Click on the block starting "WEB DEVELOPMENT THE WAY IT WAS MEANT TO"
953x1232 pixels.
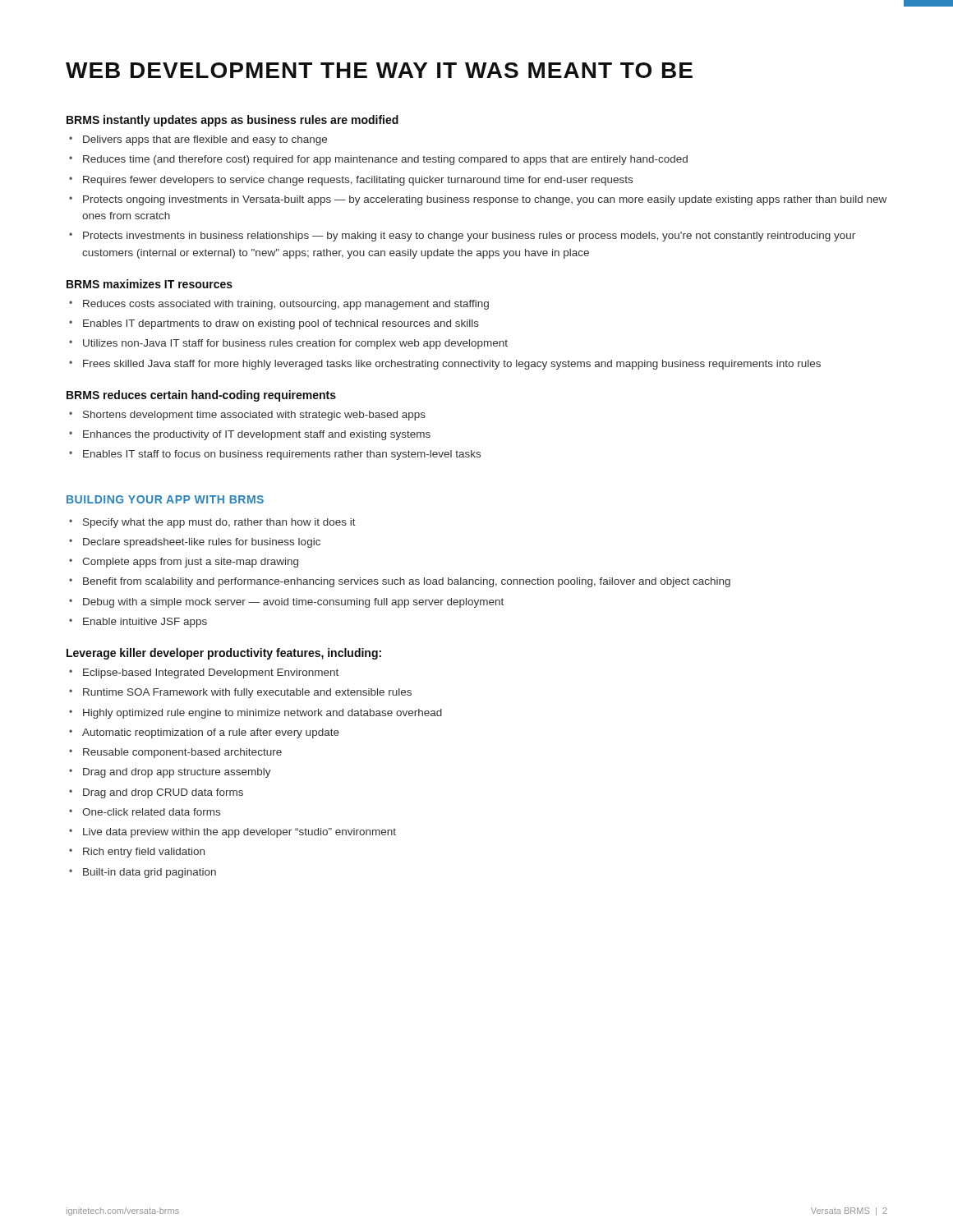pos(476,71)
